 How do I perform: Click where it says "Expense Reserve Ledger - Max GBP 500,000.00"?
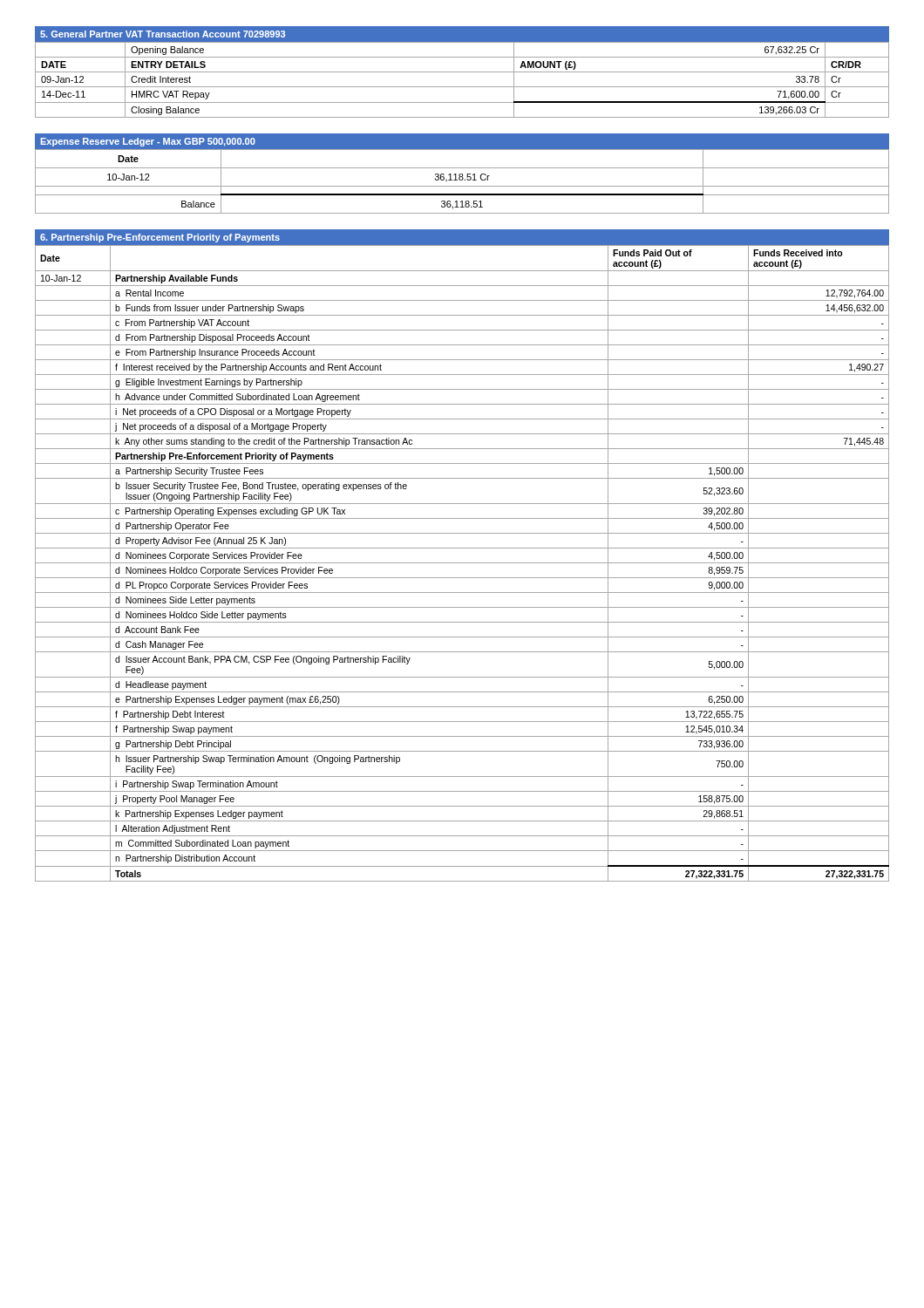tap(148, 141)
